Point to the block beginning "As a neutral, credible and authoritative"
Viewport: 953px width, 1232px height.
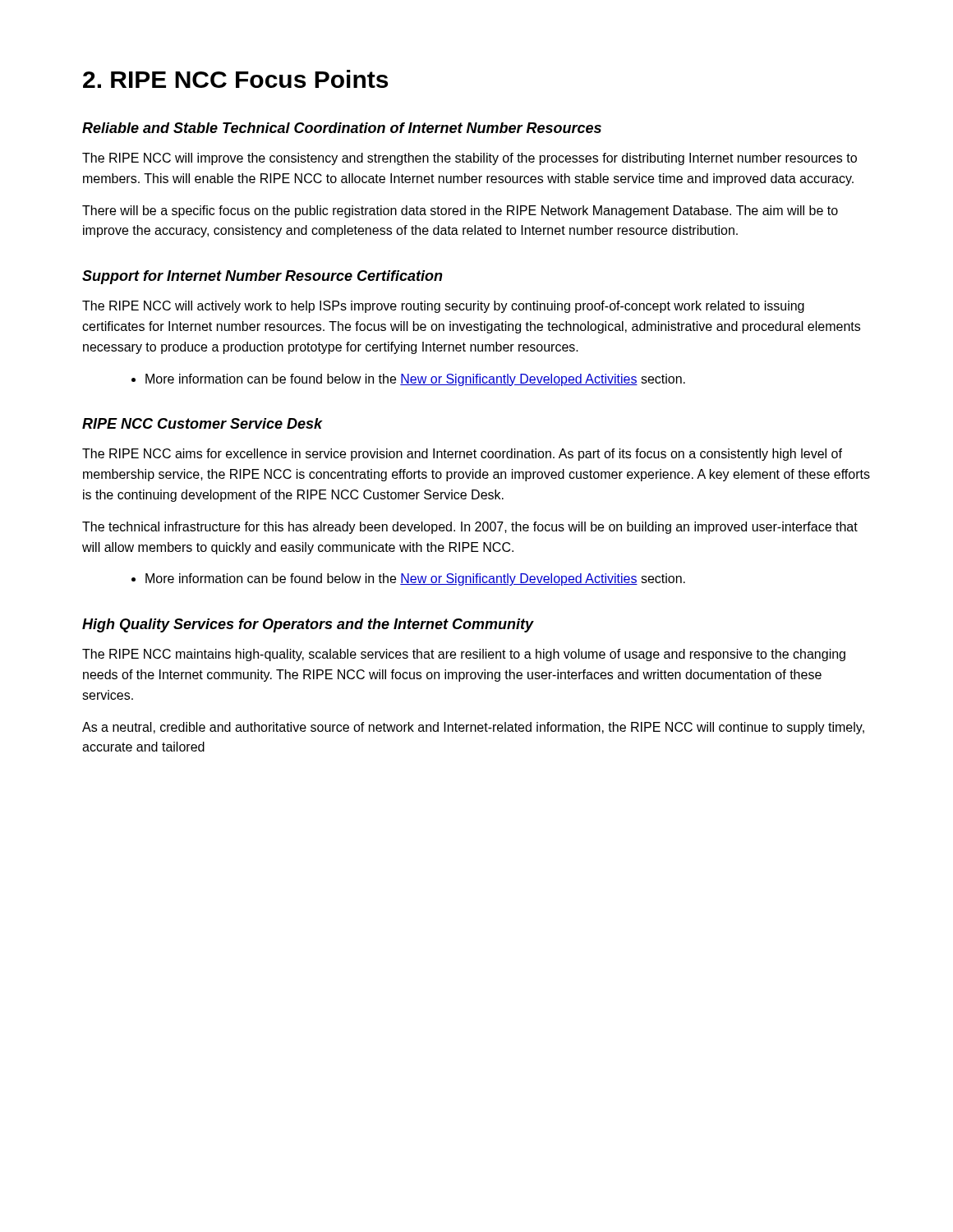point(474,737)
